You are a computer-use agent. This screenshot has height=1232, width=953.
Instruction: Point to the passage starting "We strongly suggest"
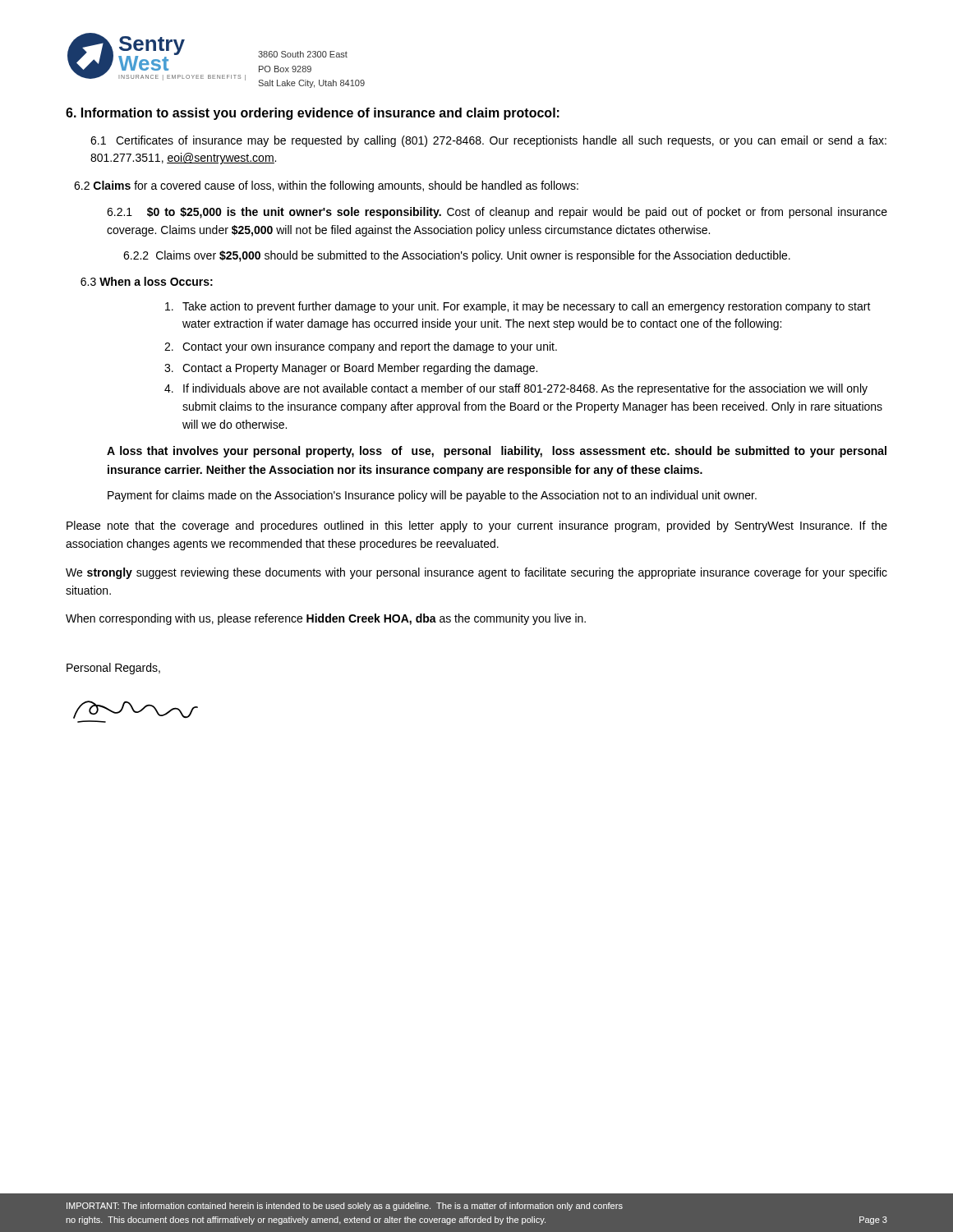coord(476,581)
